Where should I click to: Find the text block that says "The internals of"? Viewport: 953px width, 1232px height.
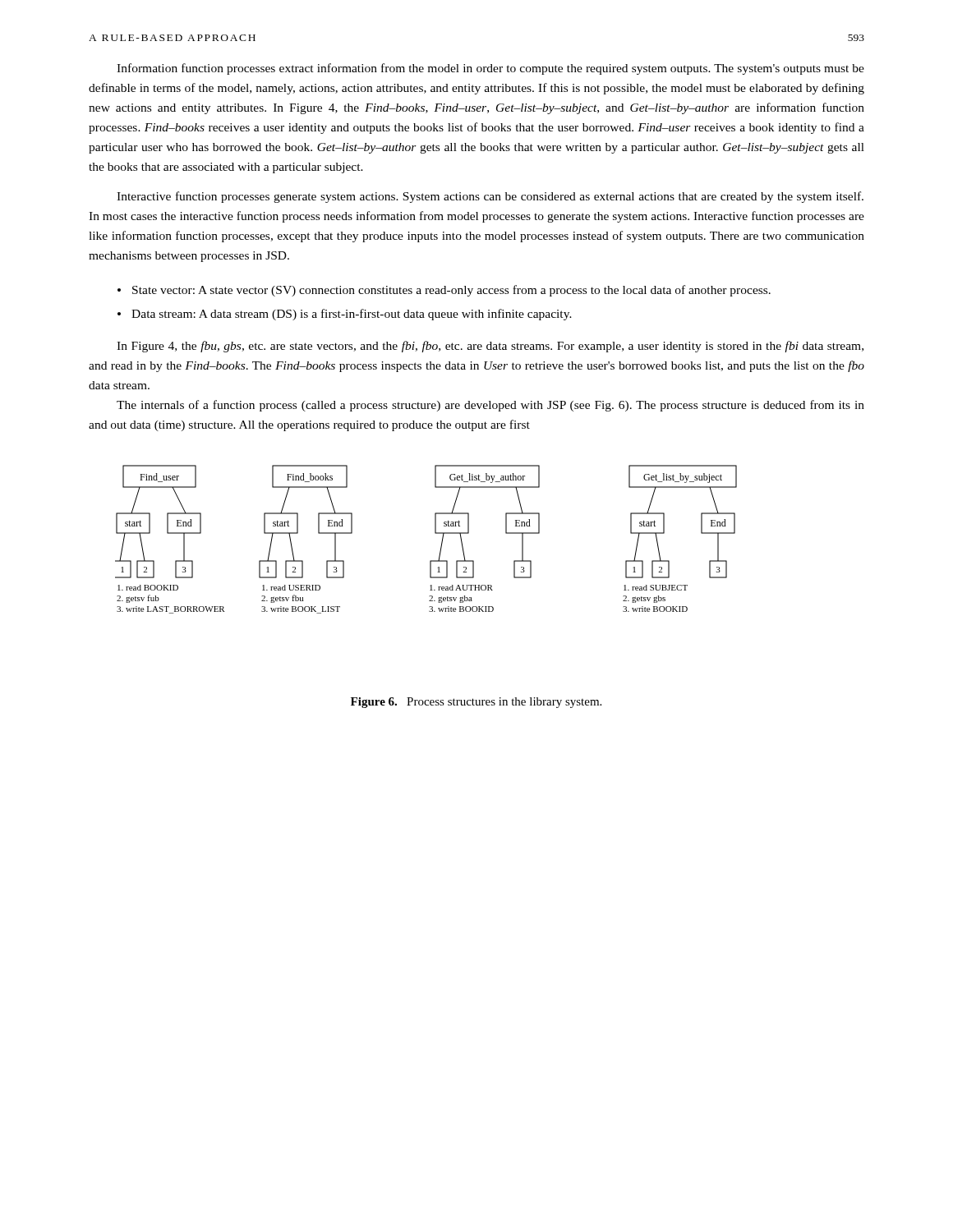(x=476, y=415)
